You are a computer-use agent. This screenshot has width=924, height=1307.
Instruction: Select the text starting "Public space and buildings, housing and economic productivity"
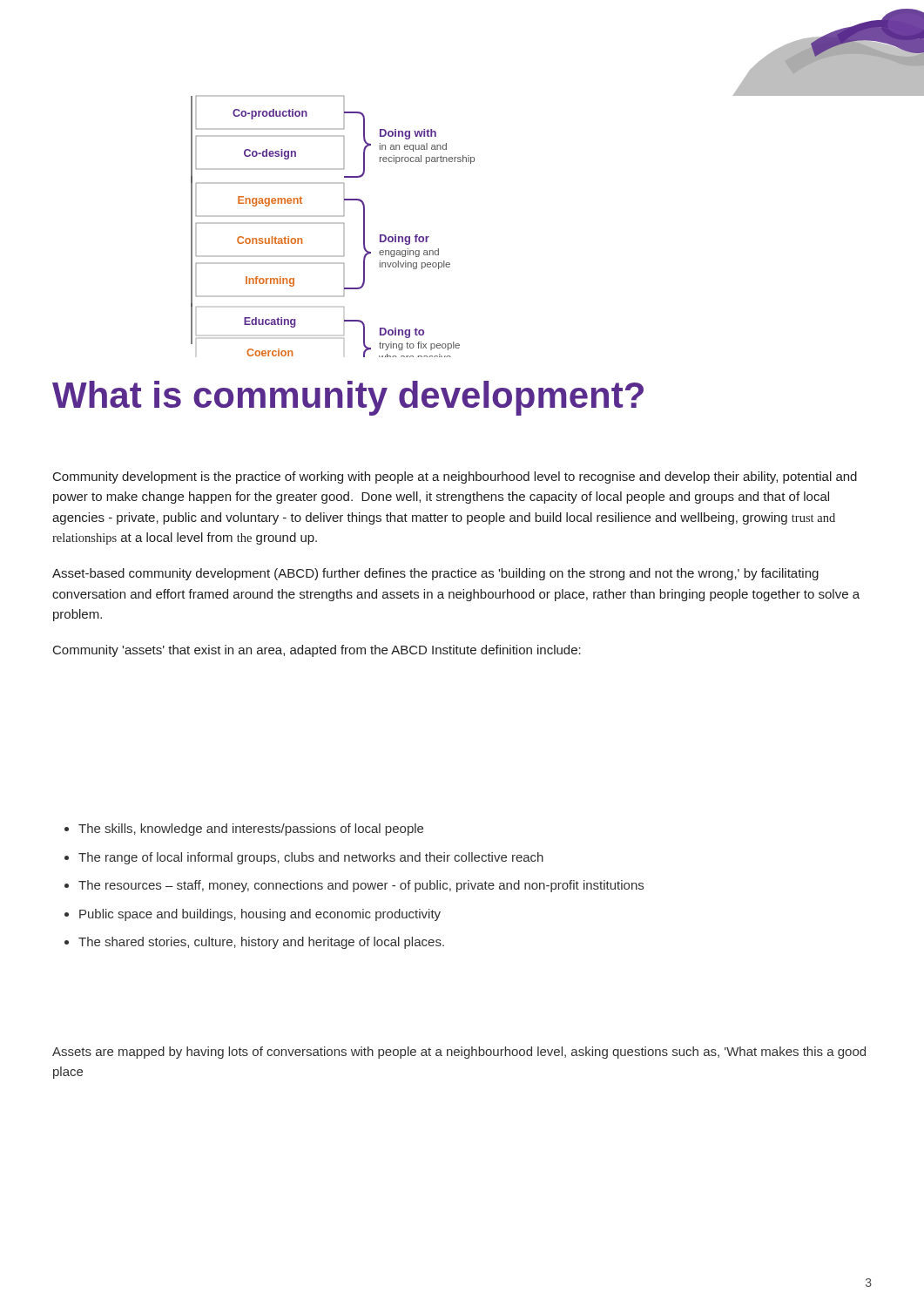click(x=260, y=913)
